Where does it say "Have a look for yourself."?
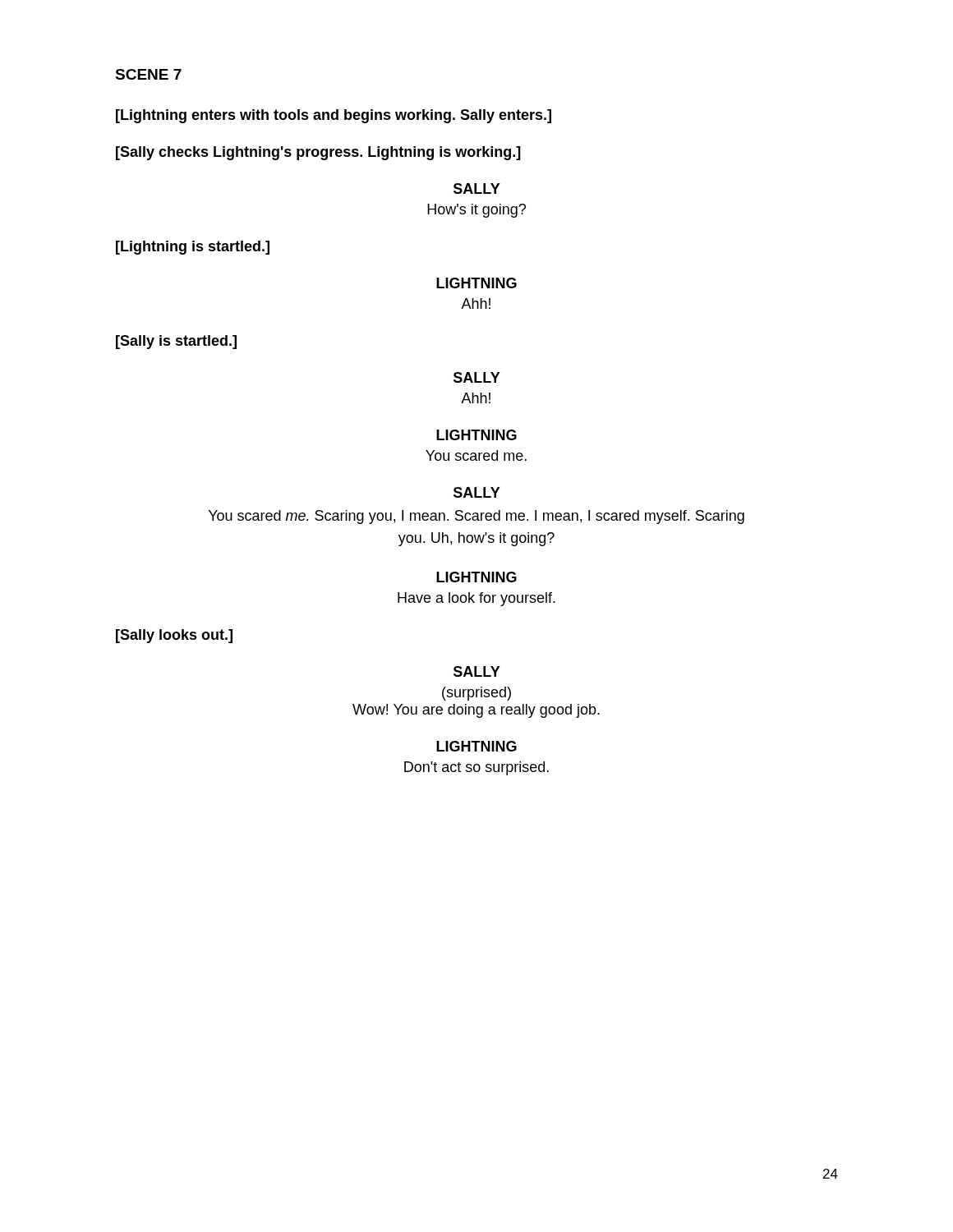 (x=476, y=598)
